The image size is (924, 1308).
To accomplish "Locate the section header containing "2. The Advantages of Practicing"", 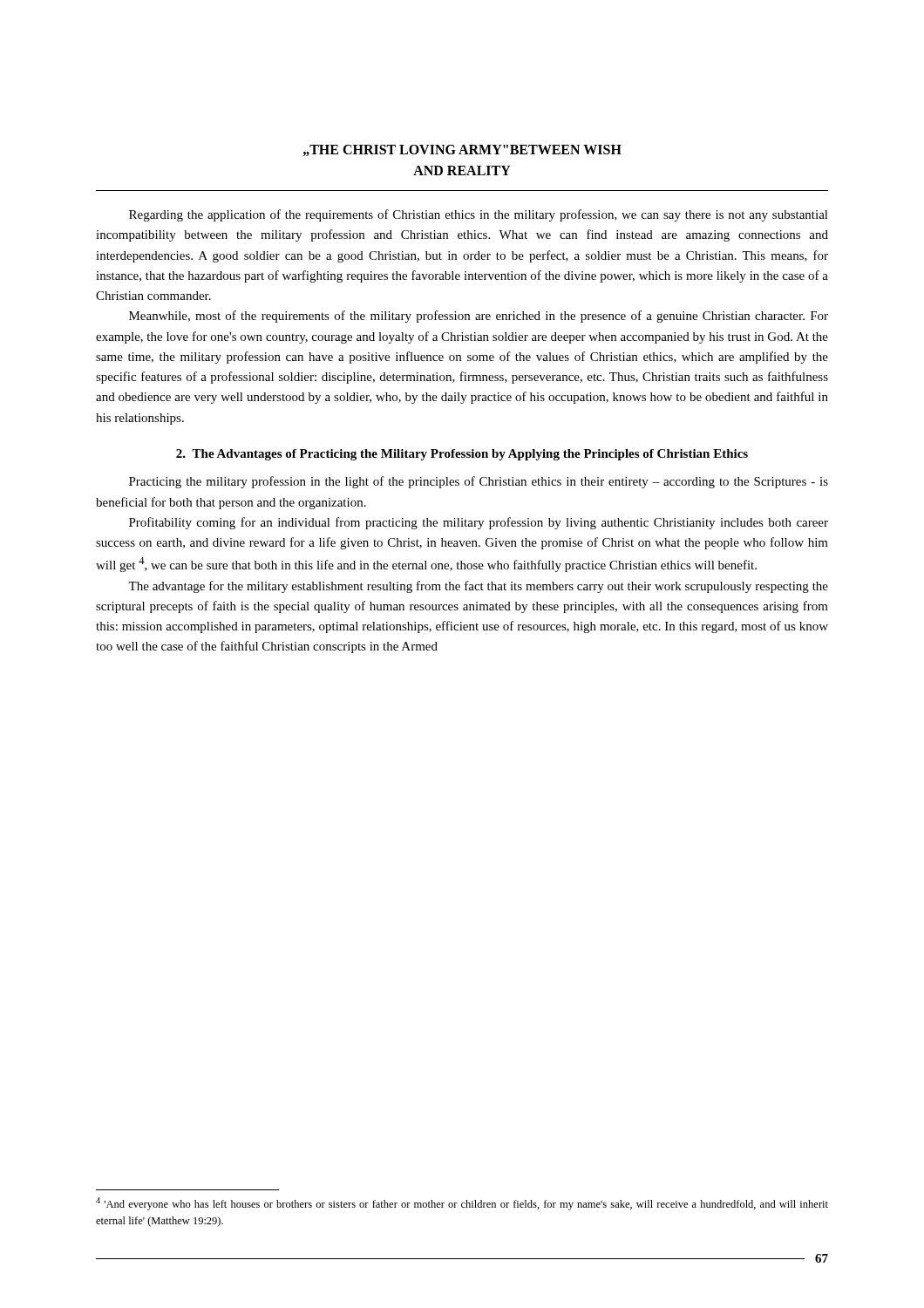I will pyautogui.click(x=462, y=453).
